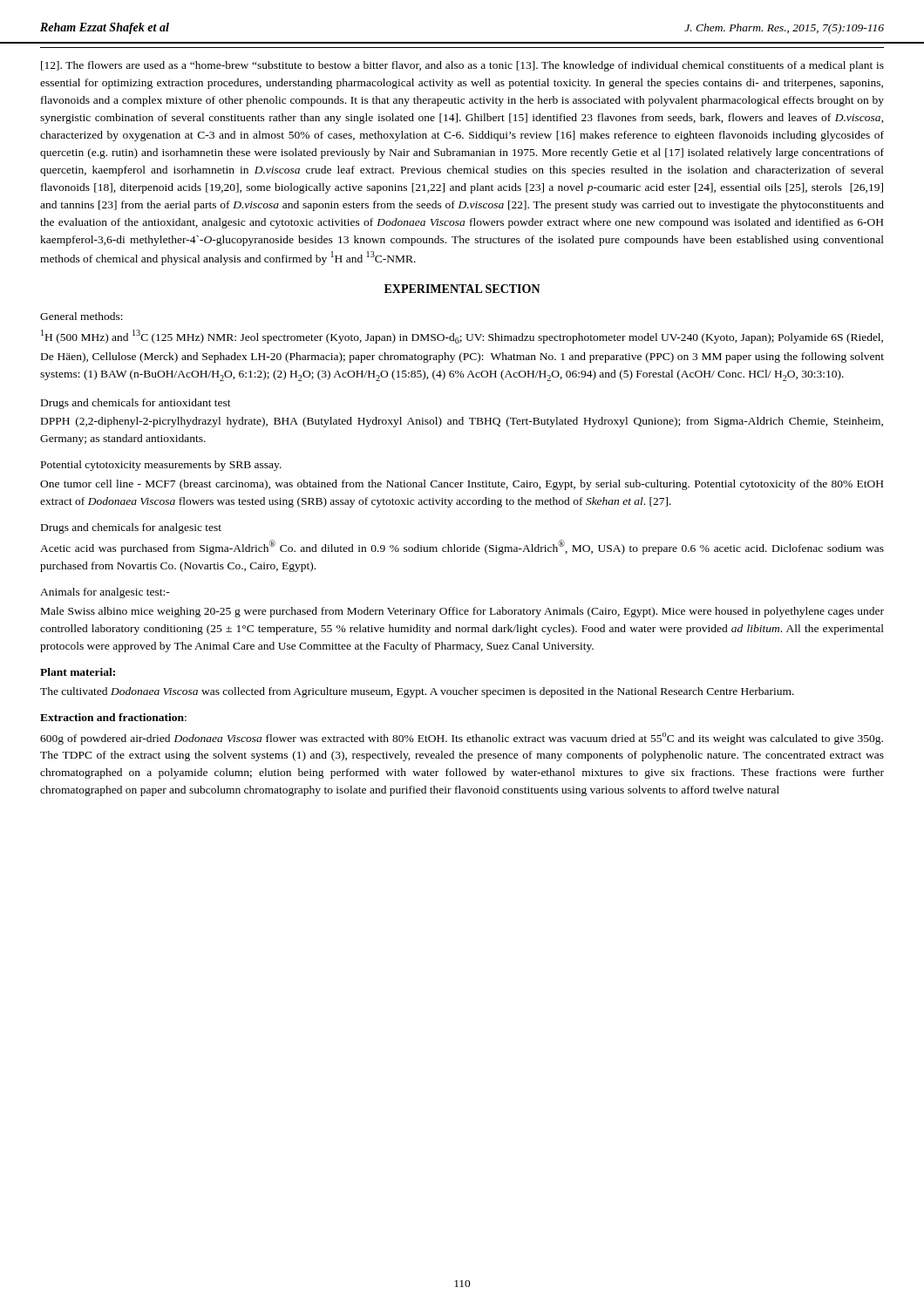
Task: Find the block starting "Potential cytotoxicity measurements by SRB"
Action: (161, 465)
